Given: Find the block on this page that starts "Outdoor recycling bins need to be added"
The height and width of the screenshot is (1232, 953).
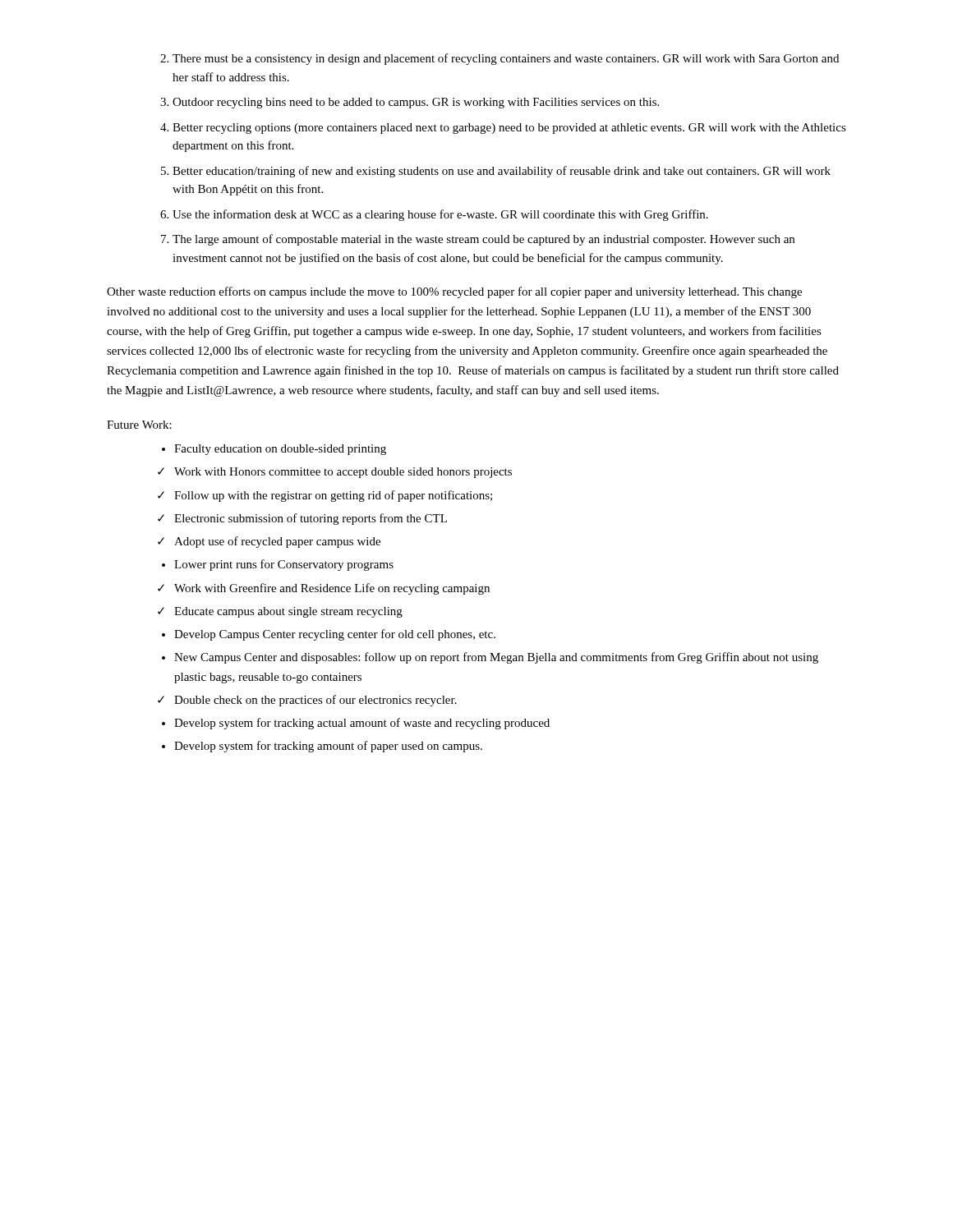Looking at the screenshot, I should (x=416, y=102).
